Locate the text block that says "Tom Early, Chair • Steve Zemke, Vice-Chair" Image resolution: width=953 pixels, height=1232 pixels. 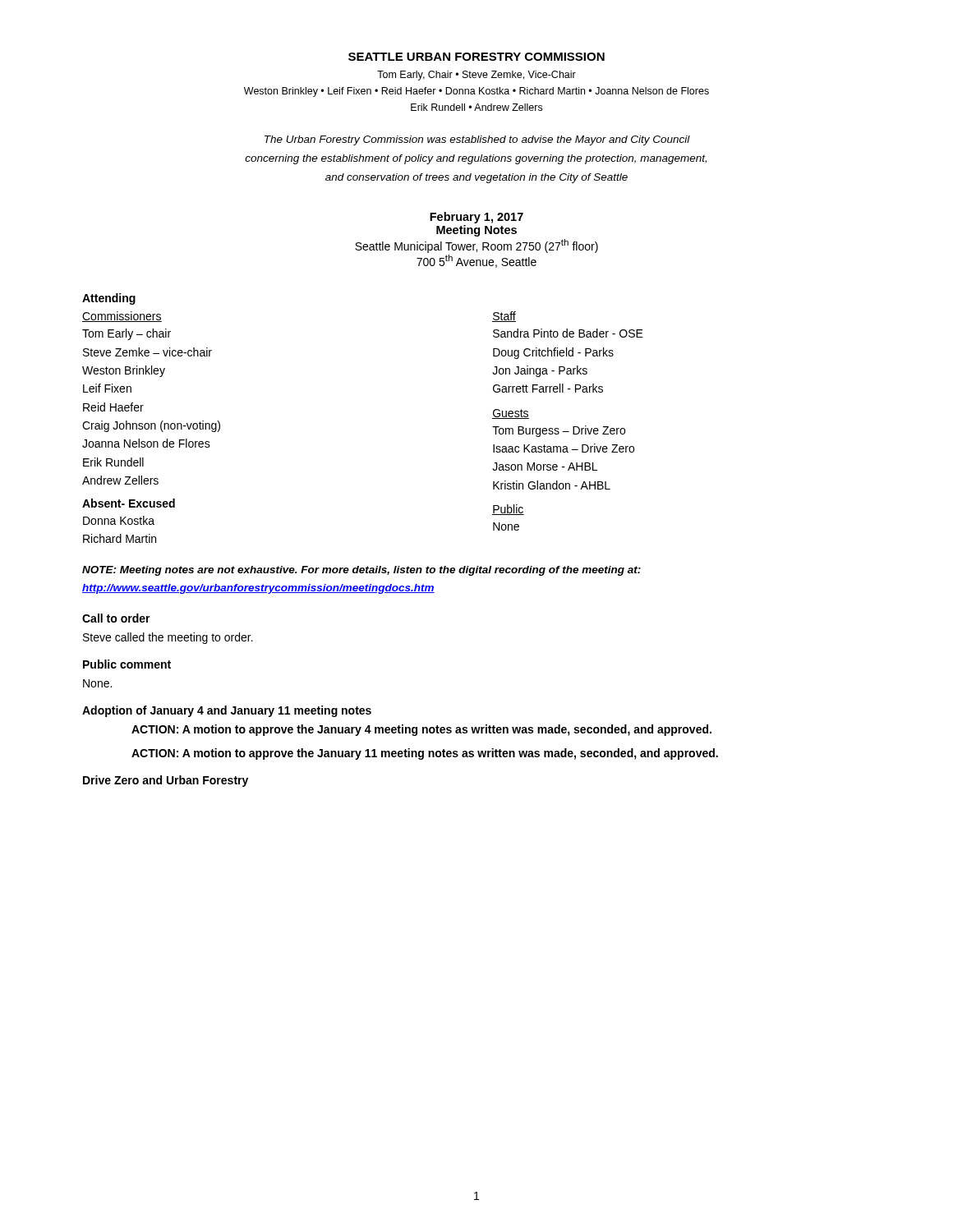pos(476,91)
